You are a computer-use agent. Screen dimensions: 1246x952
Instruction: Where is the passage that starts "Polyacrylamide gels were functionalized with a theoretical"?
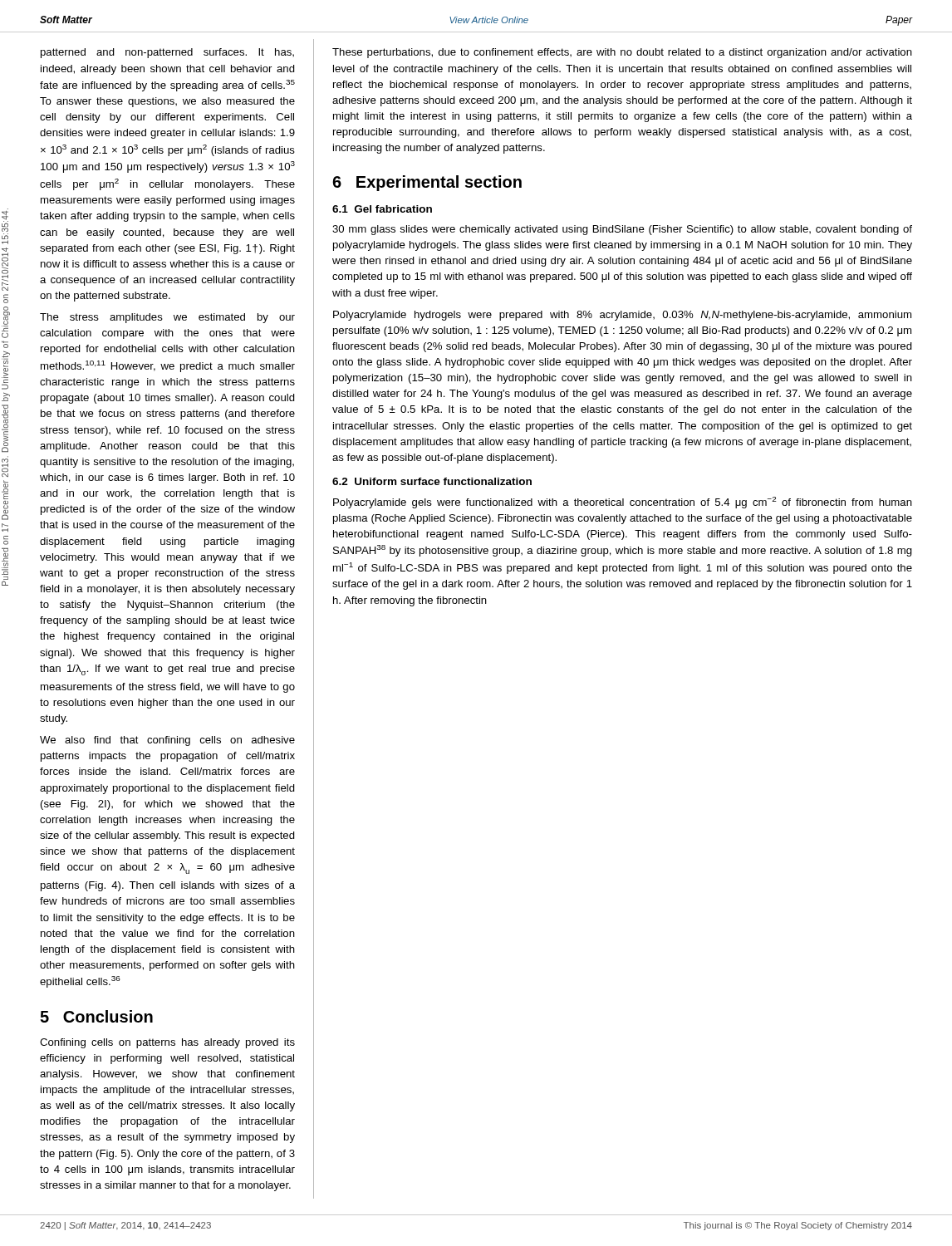[x=622, y=550]
